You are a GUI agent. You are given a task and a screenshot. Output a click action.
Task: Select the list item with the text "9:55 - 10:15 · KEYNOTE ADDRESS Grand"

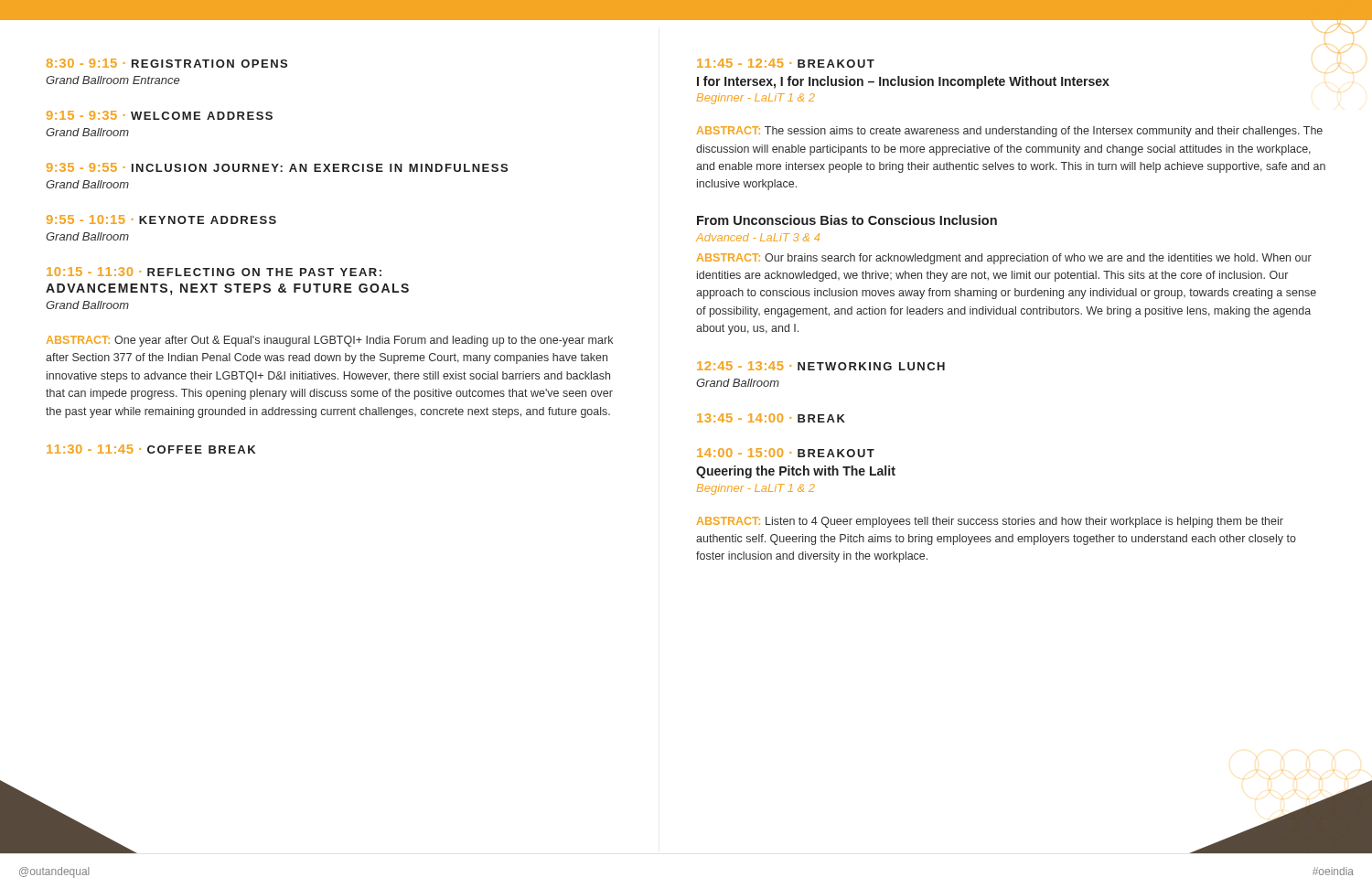click(x=161, y=219)
